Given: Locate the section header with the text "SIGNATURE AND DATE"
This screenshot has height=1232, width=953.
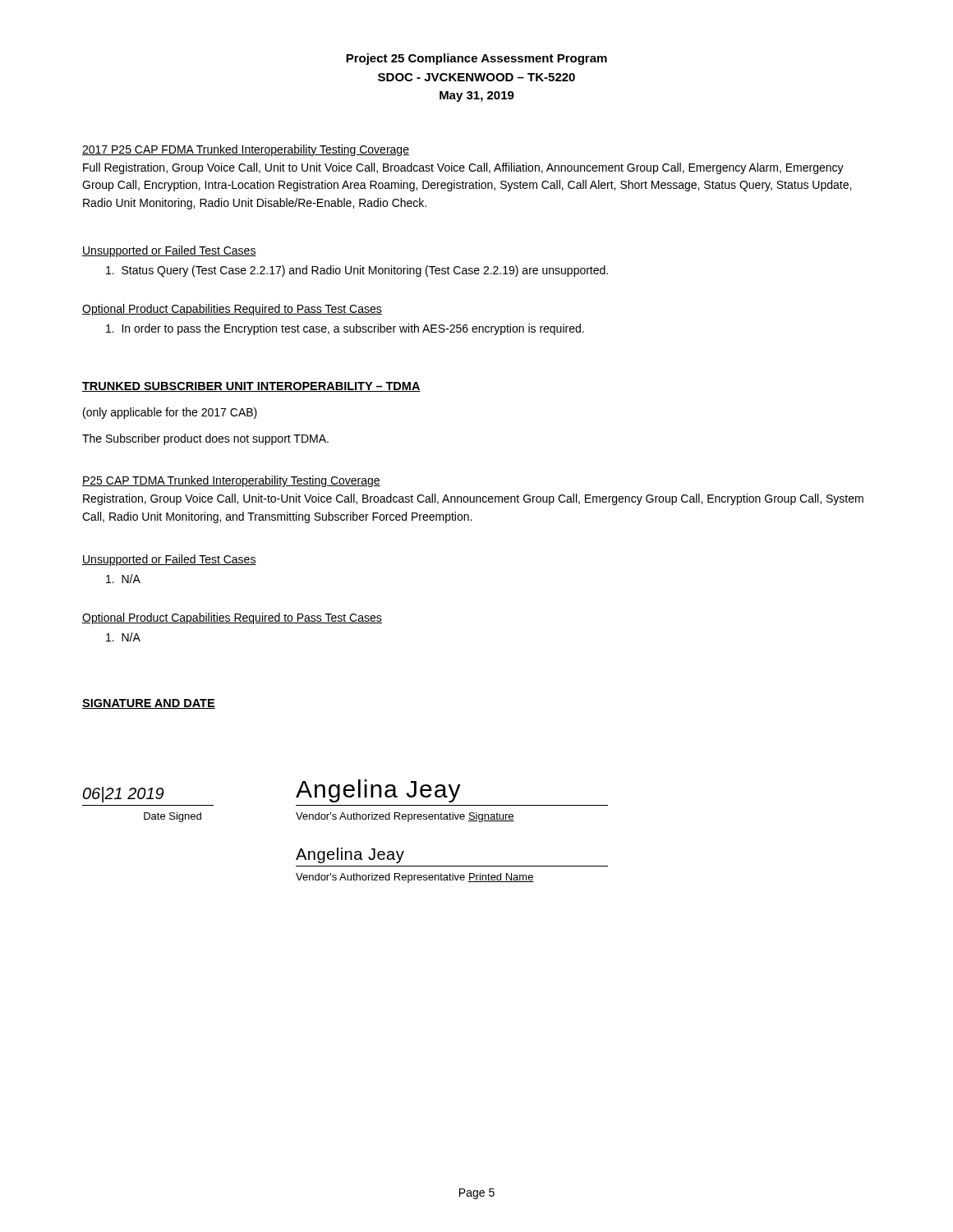Looking at the screenshot, I should coord(149,703).
